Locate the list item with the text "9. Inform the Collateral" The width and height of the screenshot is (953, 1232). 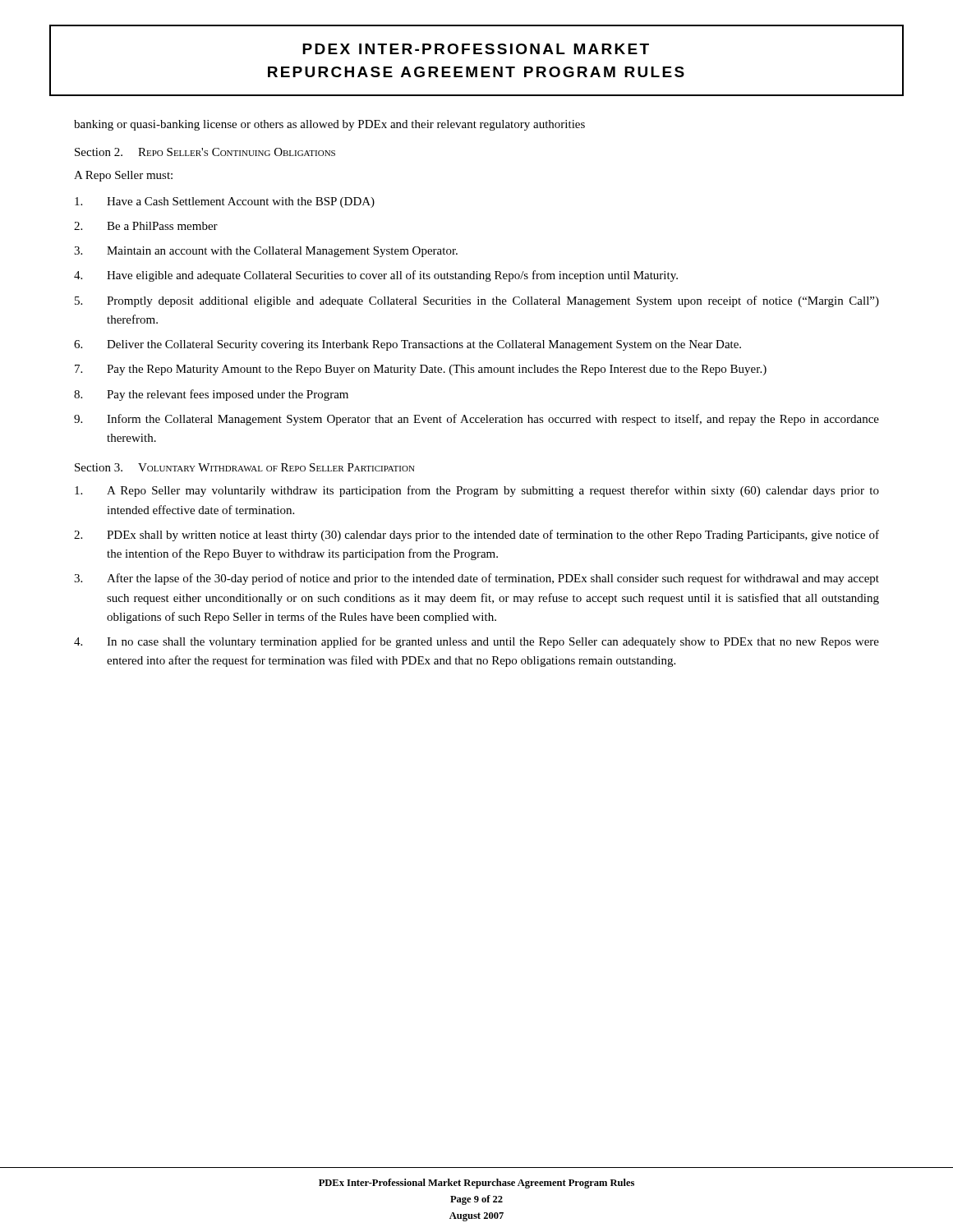click(476, 429)
